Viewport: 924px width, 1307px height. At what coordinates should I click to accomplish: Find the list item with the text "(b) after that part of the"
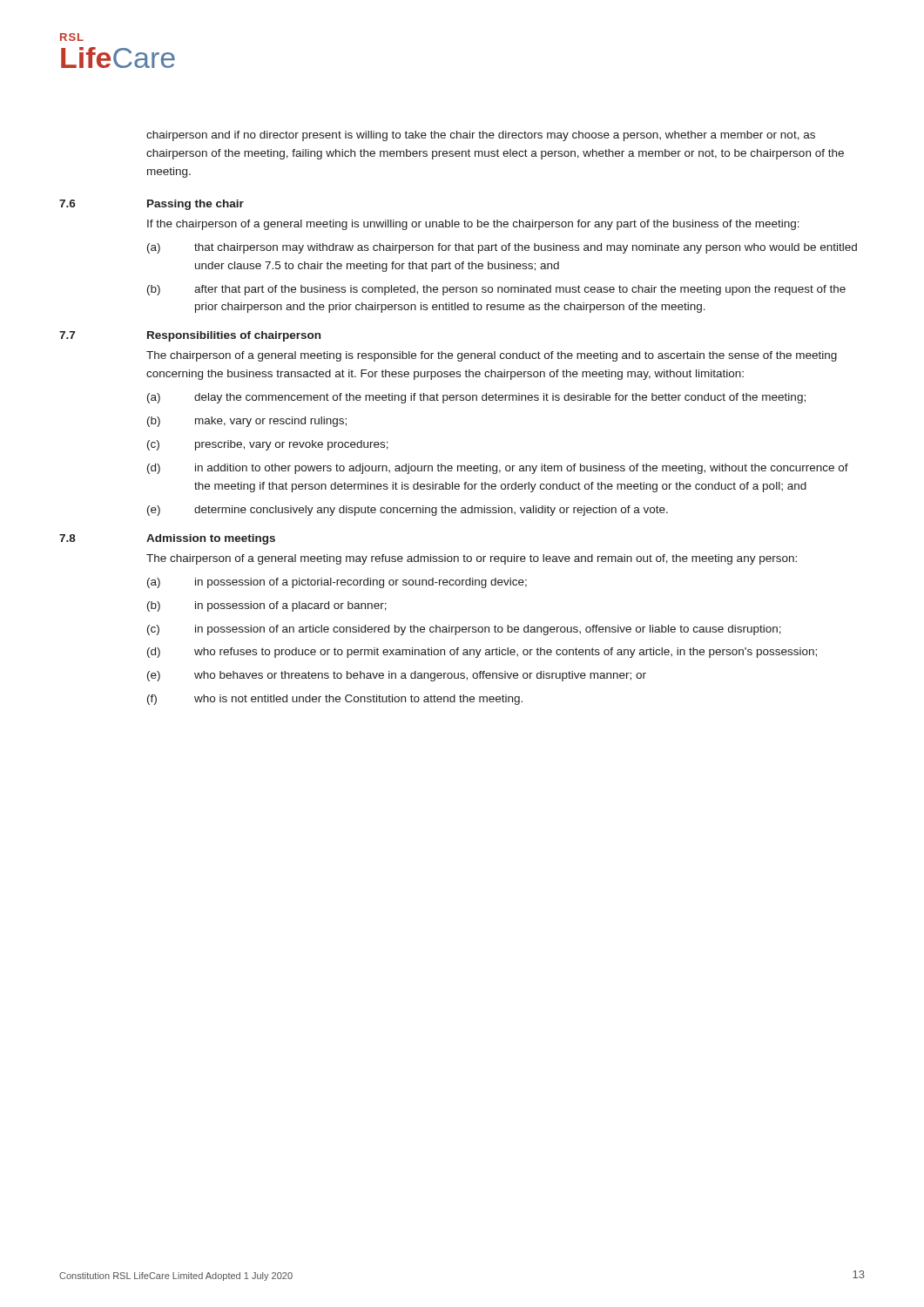pyautogui.click(x=506, y=298)
